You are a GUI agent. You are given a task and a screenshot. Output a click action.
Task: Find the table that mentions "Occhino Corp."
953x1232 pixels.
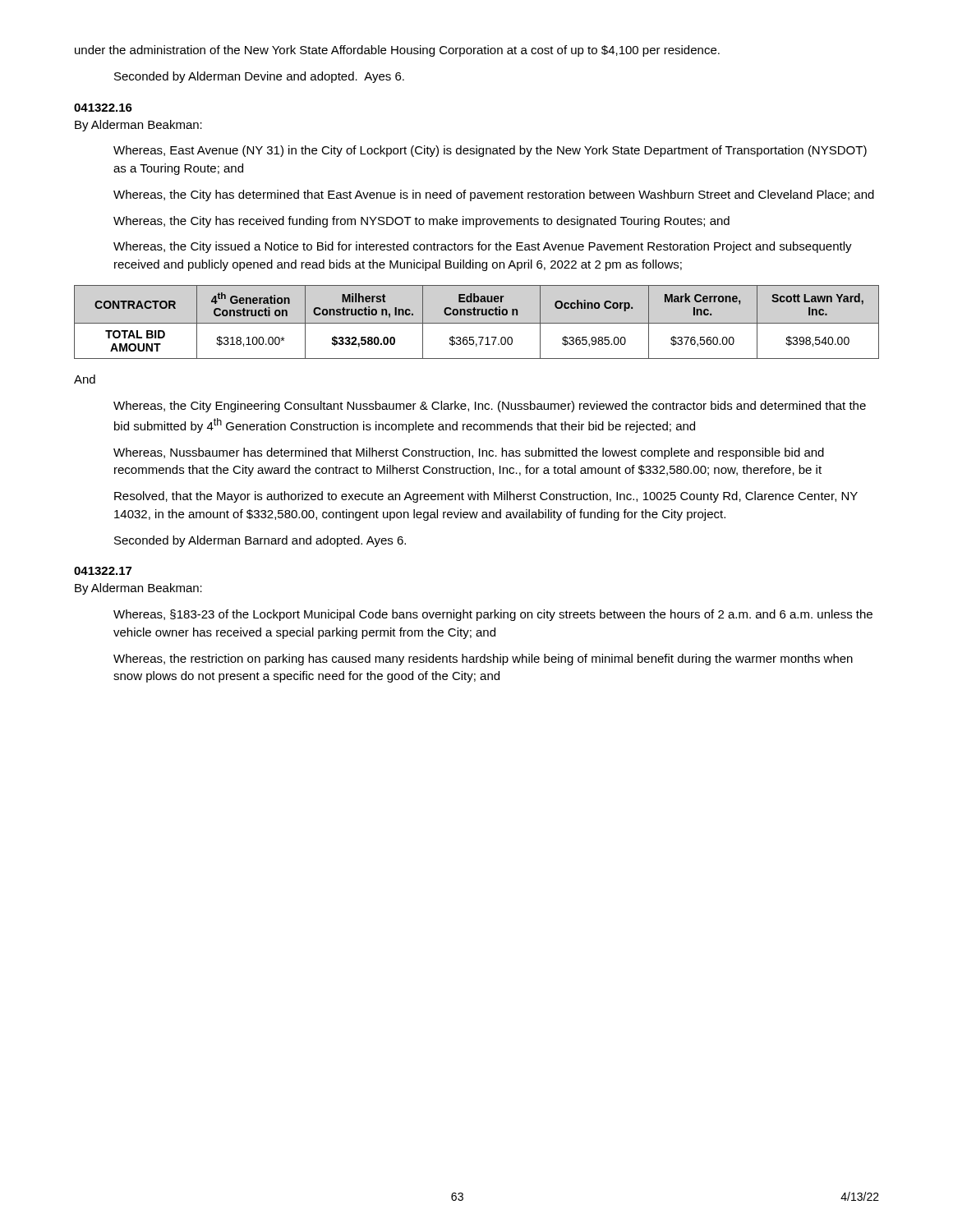(x=476, y=322)
